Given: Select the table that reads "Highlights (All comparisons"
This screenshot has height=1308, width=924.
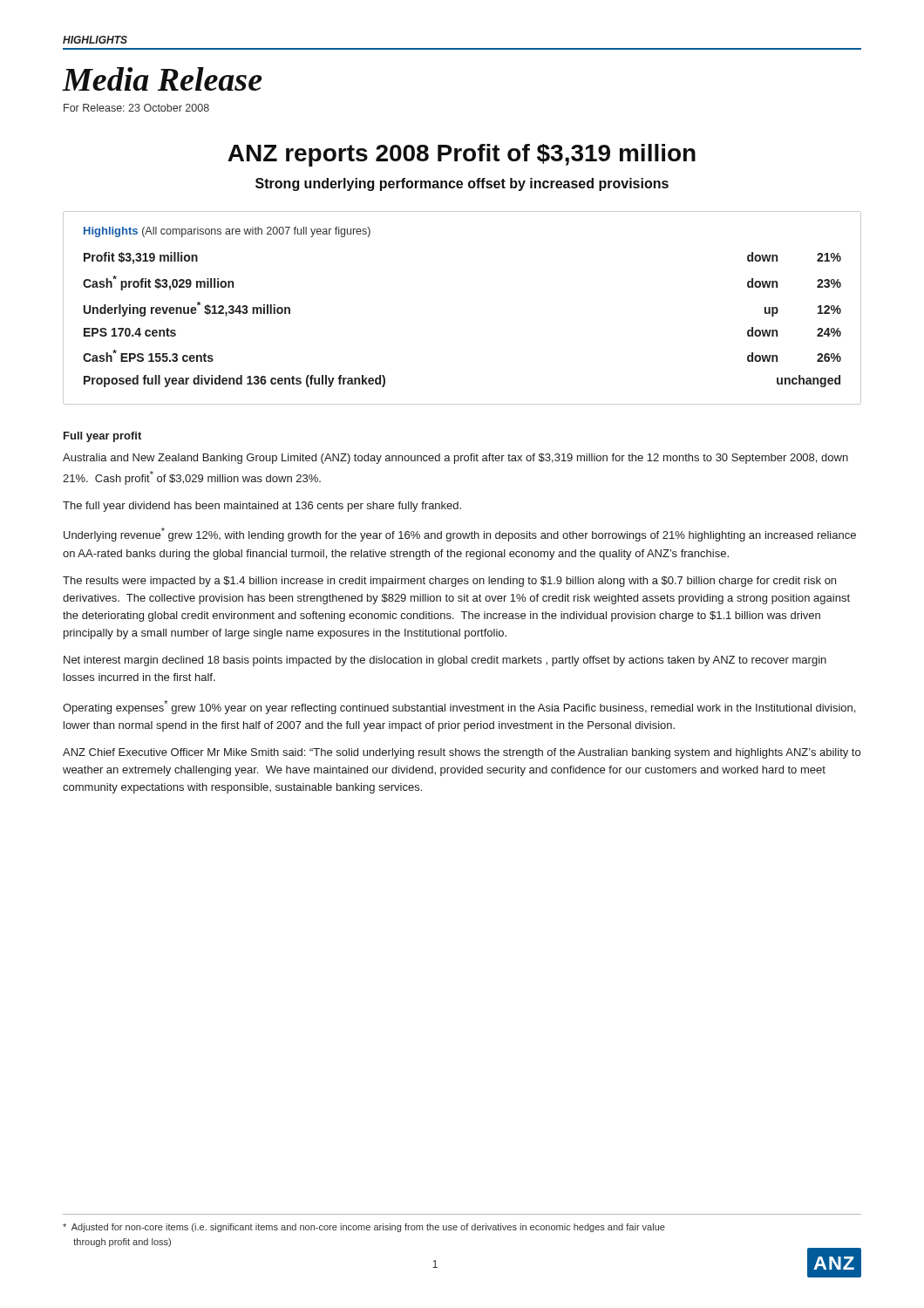Looking at the screenshot, I should click(462, 308).
